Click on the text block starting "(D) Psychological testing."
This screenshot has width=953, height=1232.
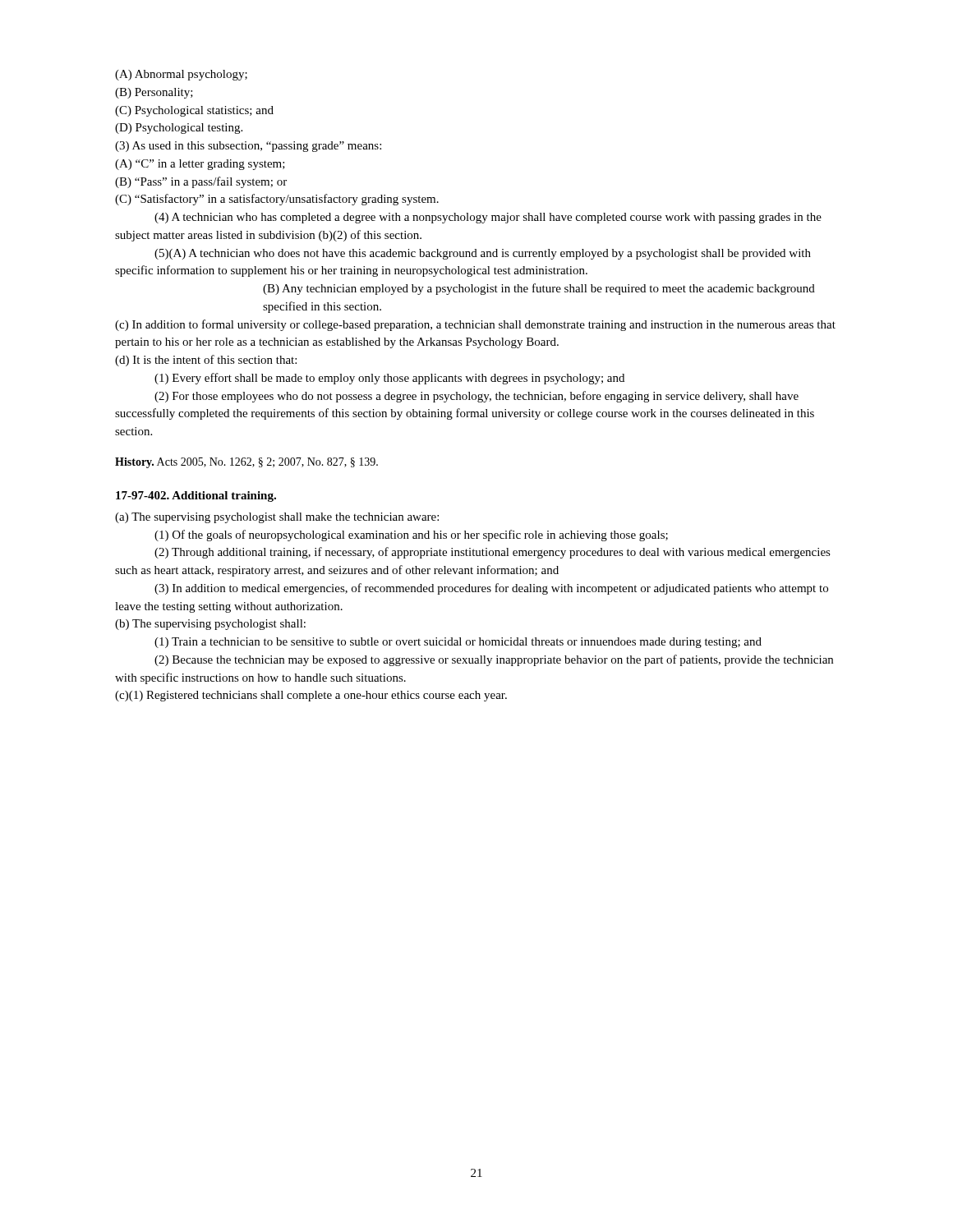(x=179, y=128)
